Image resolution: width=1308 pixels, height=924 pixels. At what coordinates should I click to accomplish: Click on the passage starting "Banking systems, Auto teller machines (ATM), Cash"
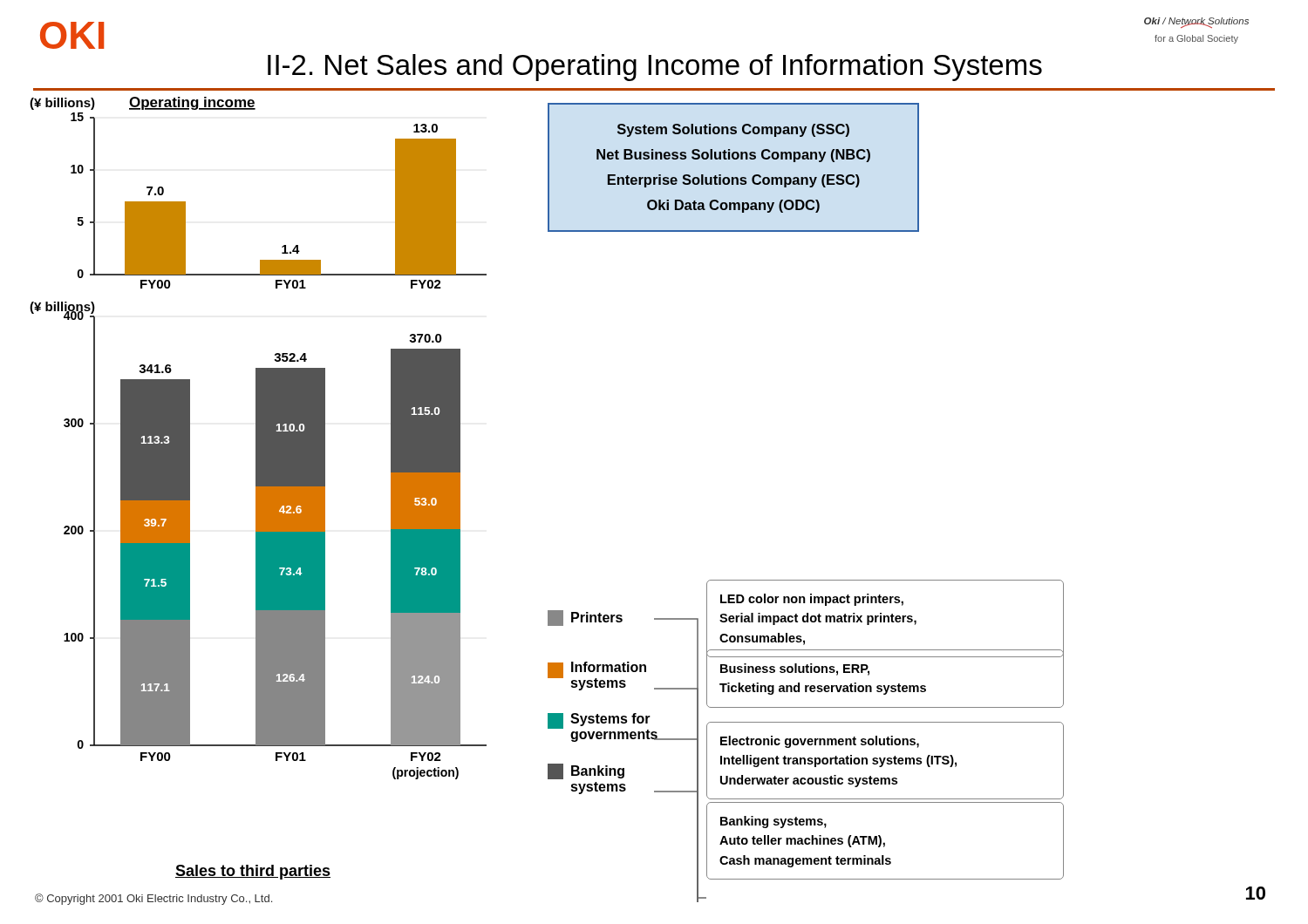pos(805,841)
